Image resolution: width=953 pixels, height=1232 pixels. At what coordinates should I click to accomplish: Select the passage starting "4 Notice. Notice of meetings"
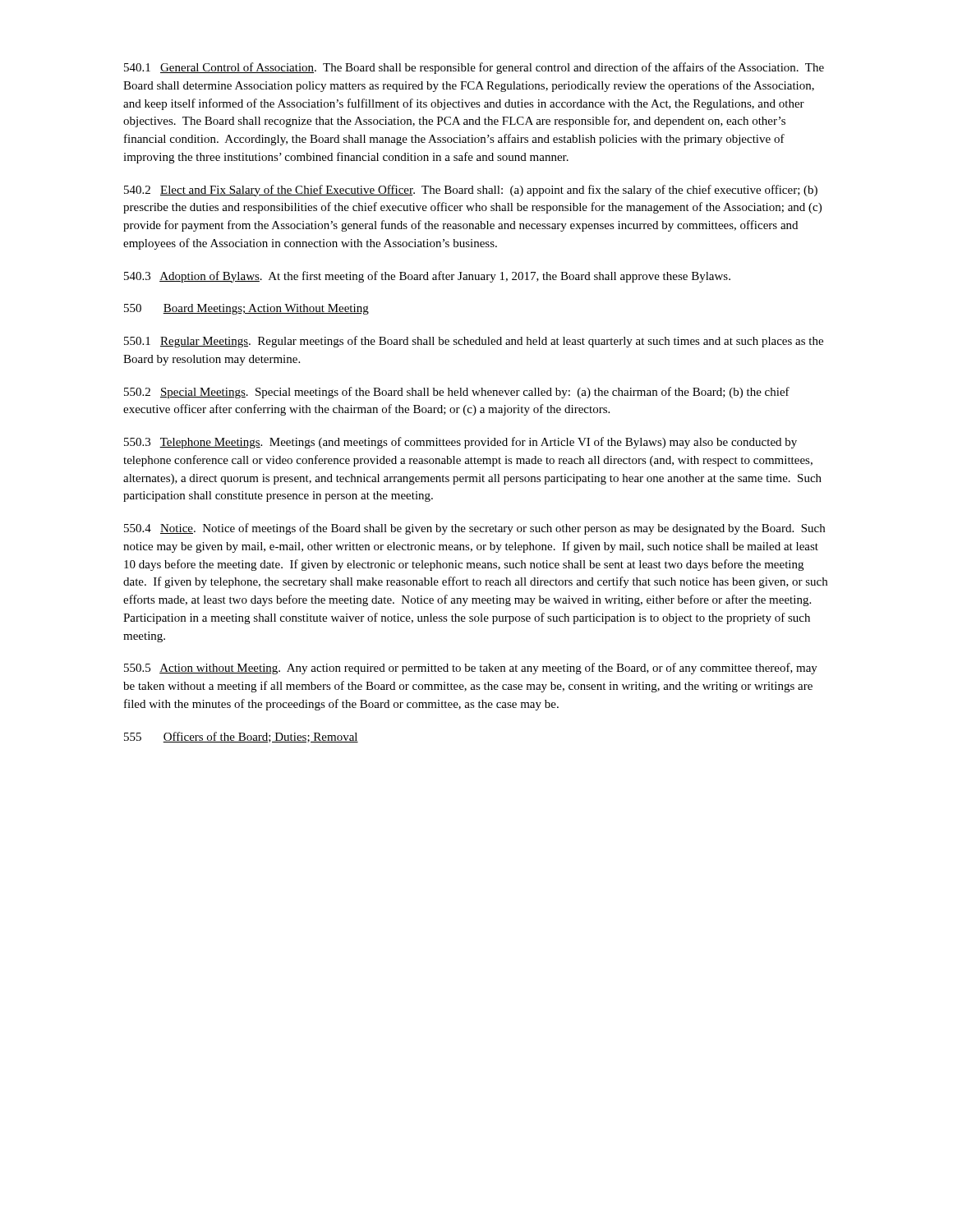[x=476, y=582]
